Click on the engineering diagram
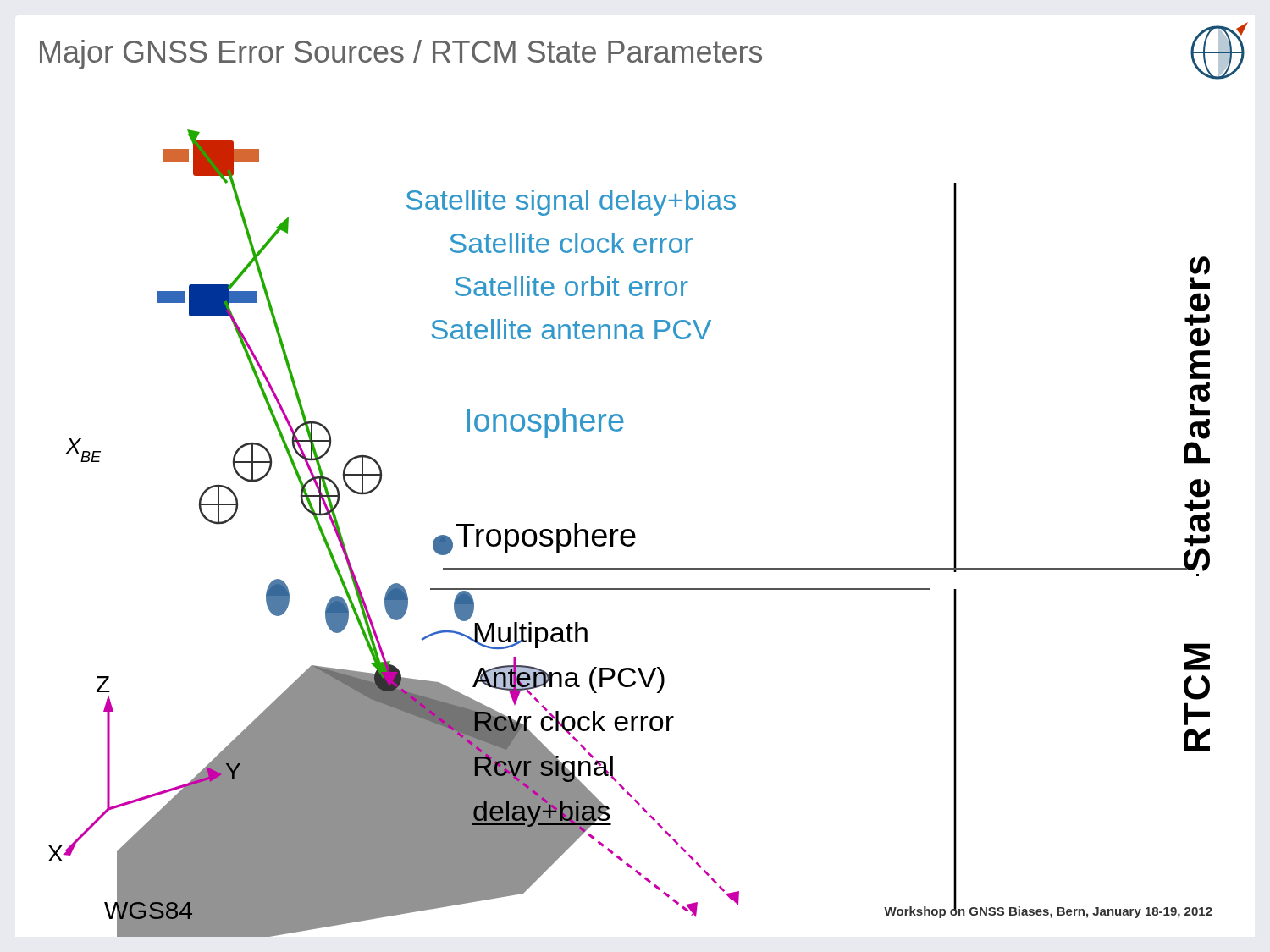This screenshot has width=1270, height=952. 635,513
